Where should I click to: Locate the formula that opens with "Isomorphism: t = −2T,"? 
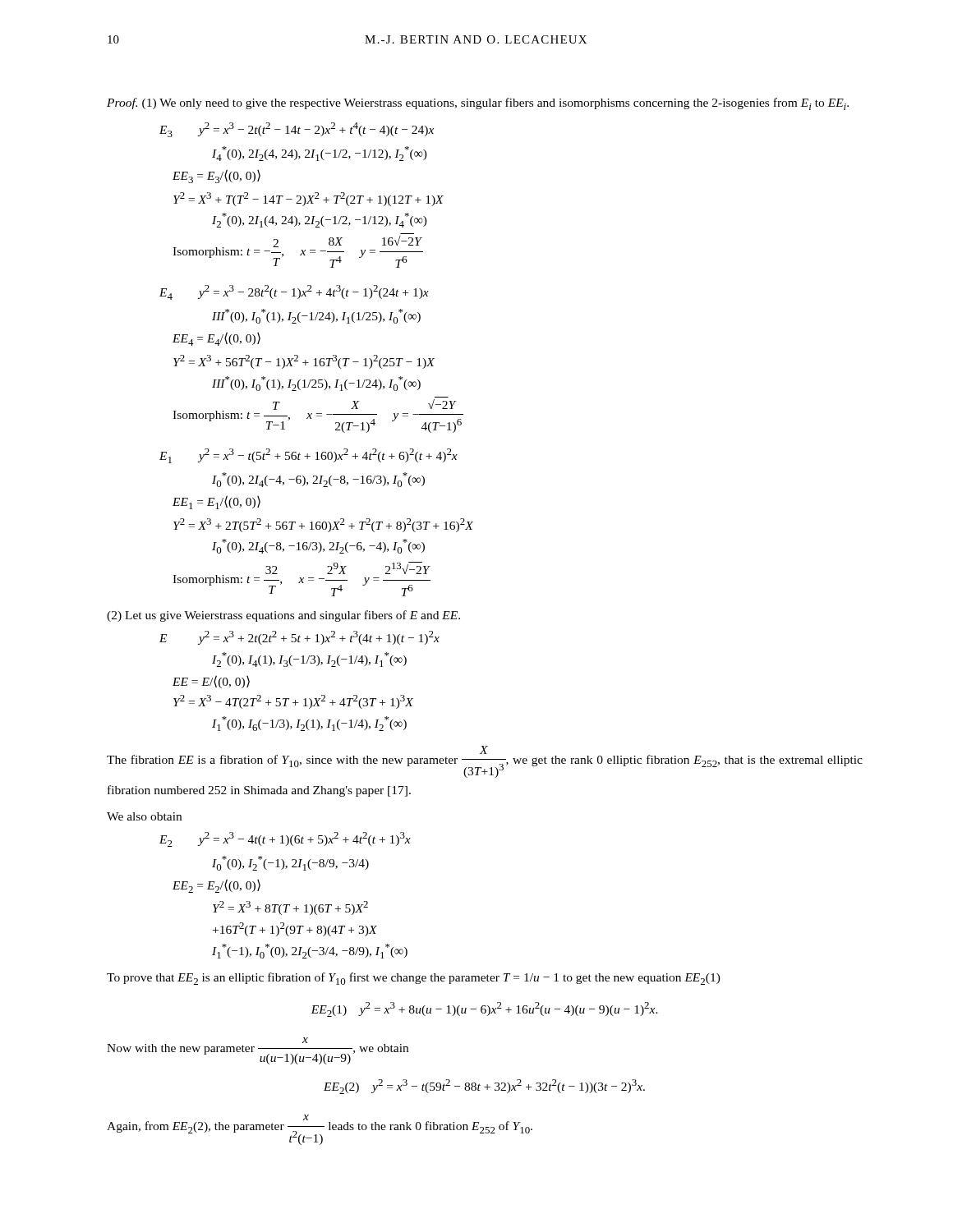[298, 253]
